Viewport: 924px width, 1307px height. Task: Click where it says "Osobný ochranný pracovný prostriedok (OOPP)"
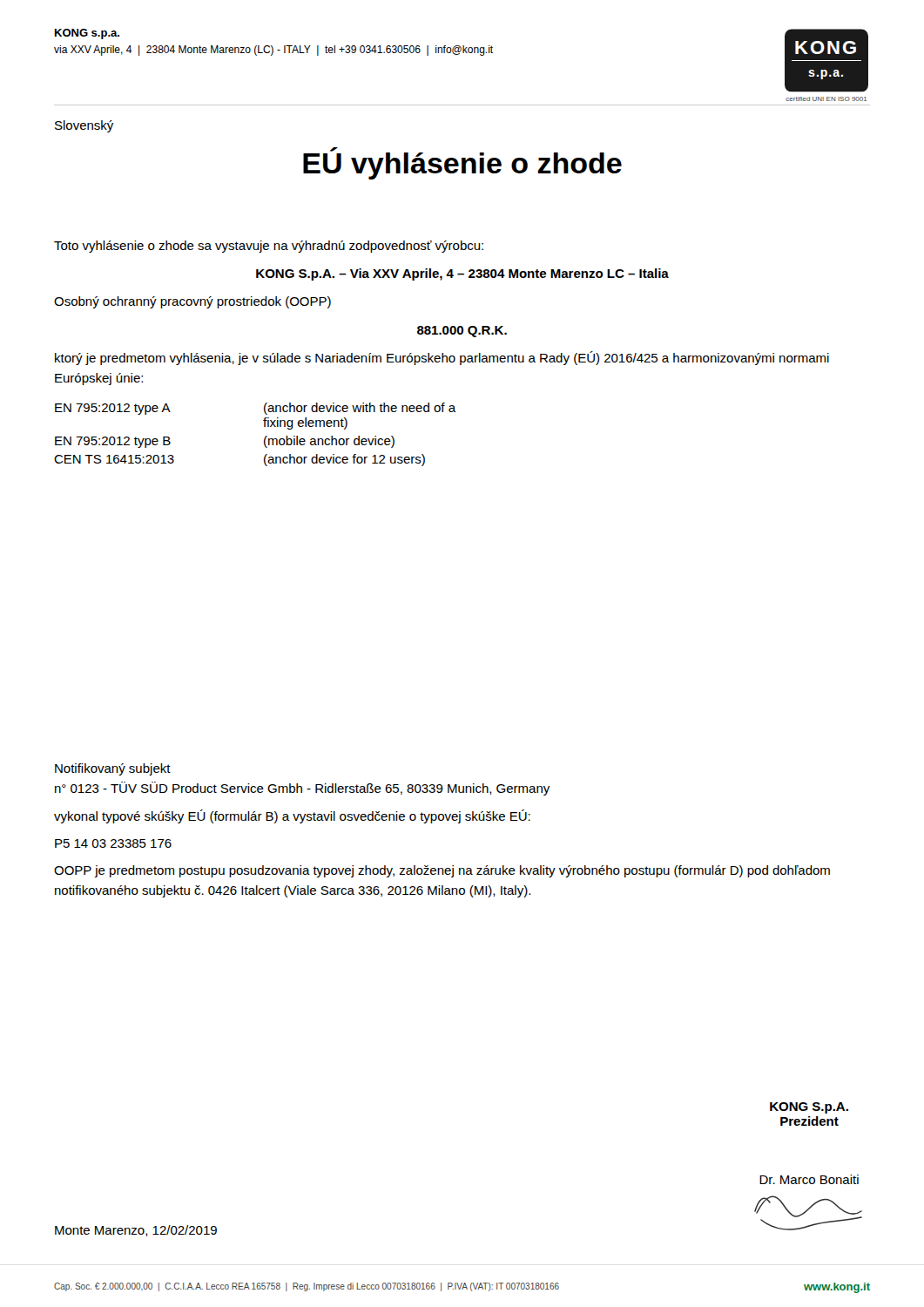pyautogui.click(x=193, y=301)
